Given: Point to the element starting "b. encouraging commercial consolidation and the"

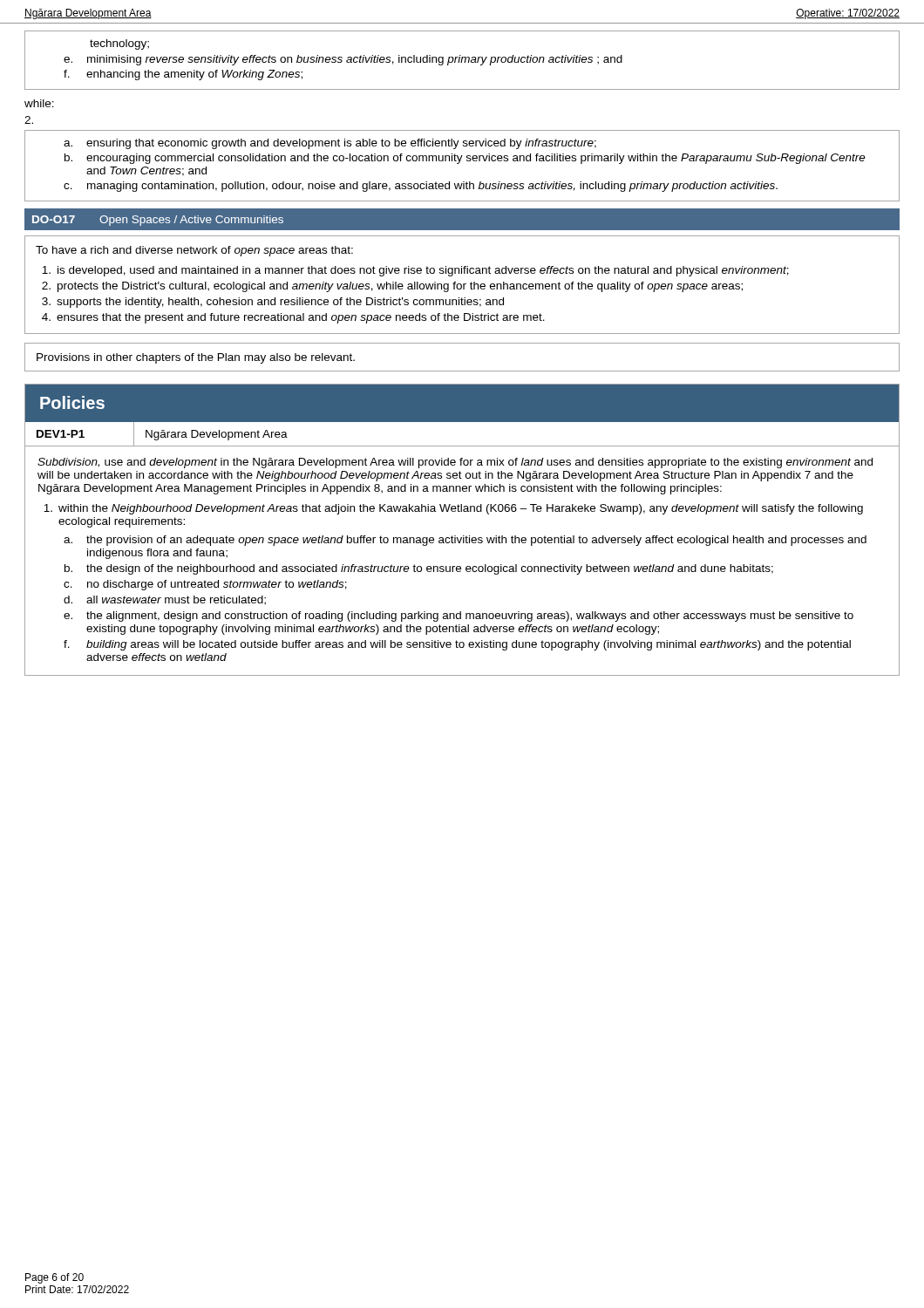Looking at the screenshot, I should [x=475, y=164].
